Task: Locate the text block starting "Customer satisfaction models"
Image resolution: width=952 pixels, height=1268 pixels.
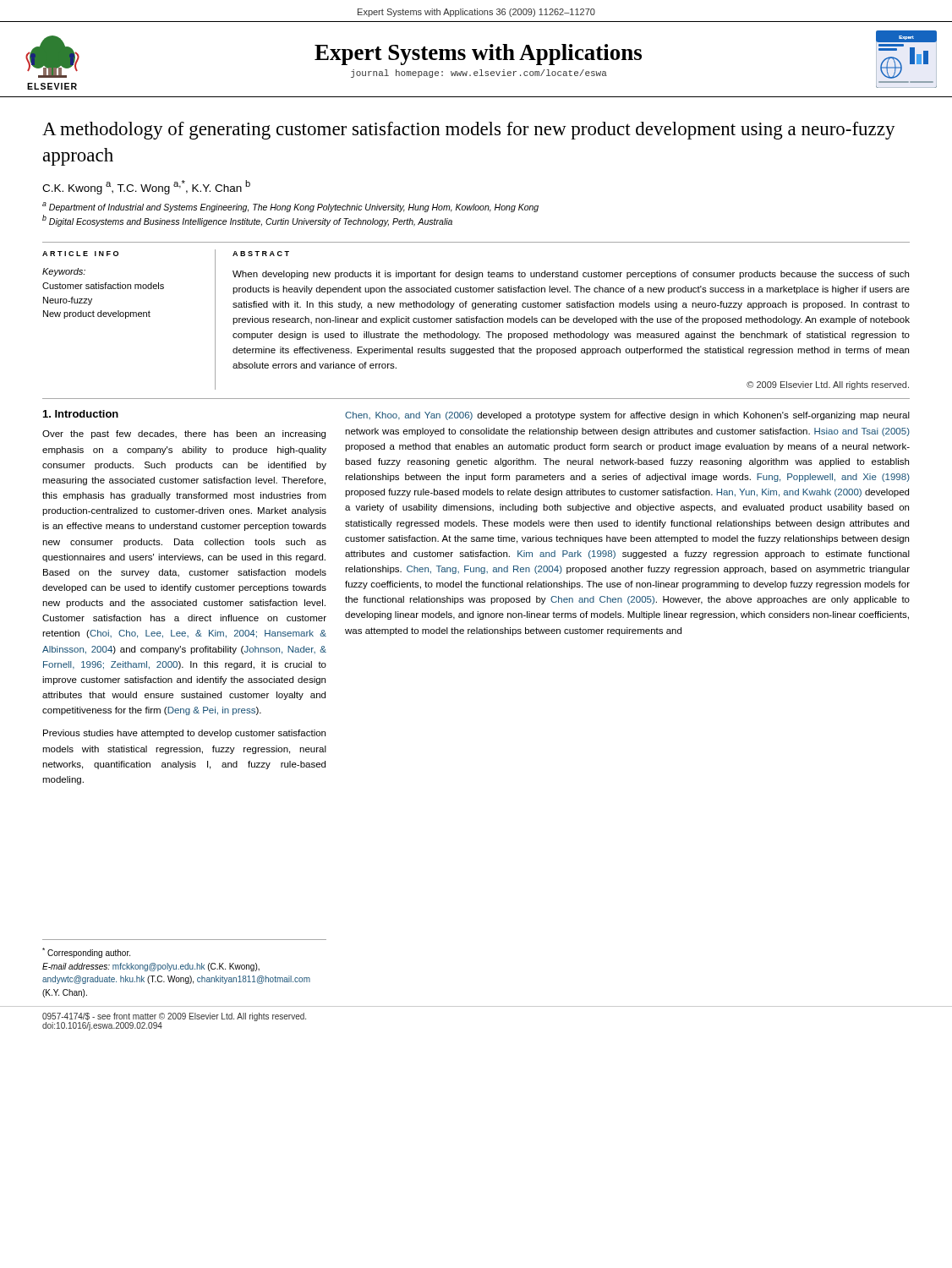Action: (103, 286)
